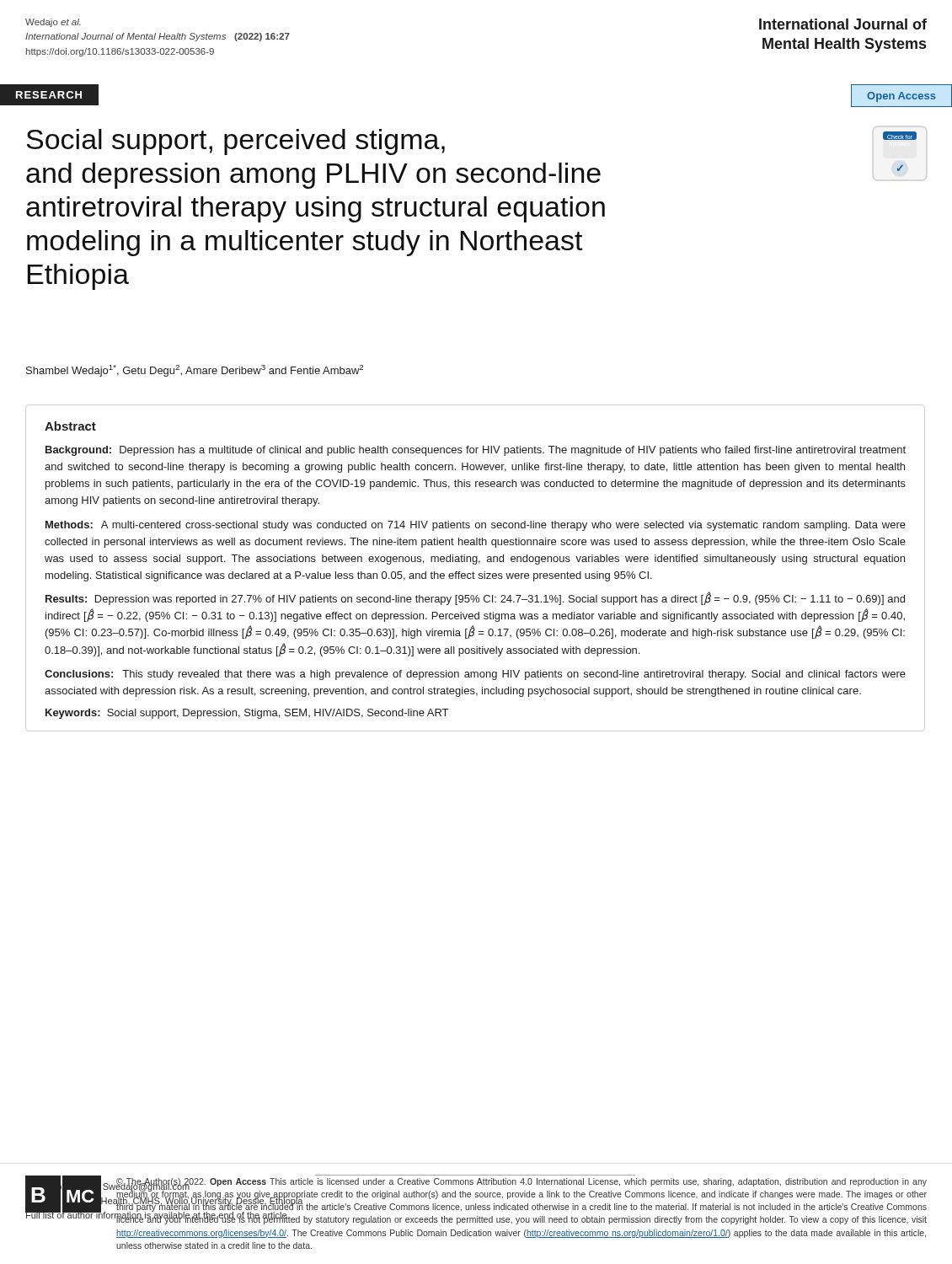The image size is (952, 1264).
Task: Find the block on this page that starts "Background: Depression has a multitude of clinical"
Action: pyautogui.click(x=475, y=475)
